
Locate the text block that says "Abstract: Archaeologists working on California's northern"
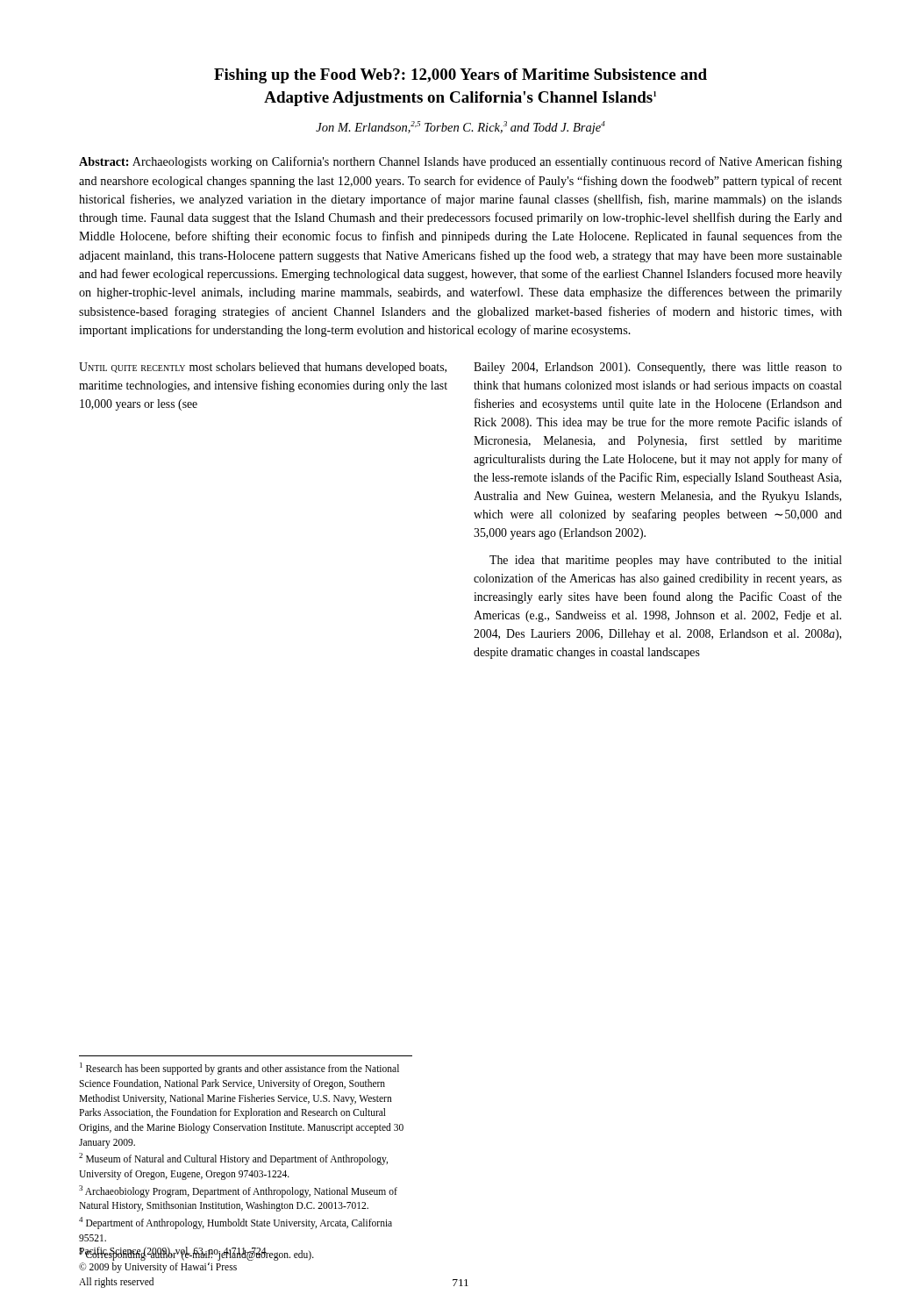460,246
